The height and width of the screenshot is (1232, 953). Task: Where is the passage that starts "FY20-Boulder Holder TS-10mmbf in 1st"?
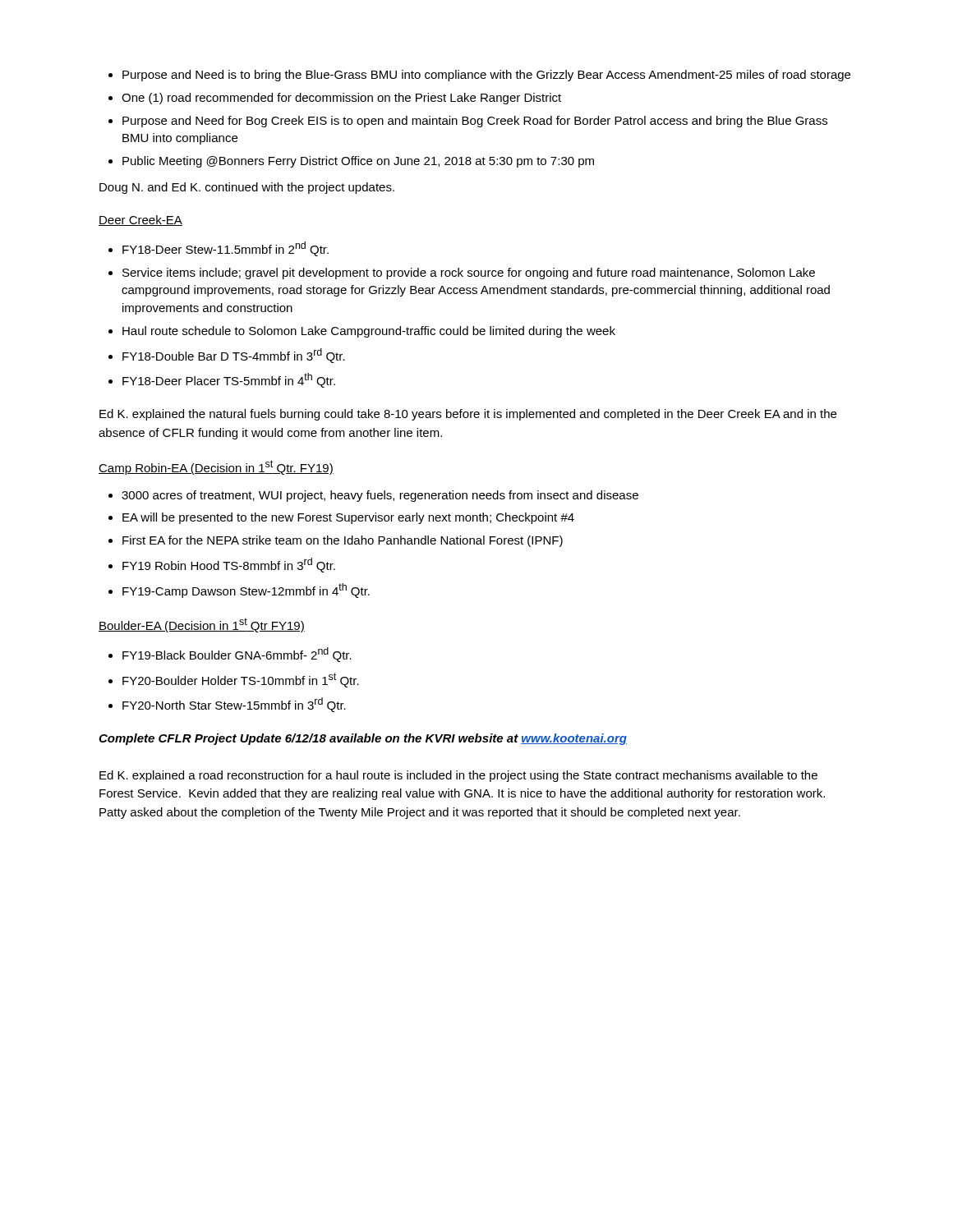click(x=241, y=680)
